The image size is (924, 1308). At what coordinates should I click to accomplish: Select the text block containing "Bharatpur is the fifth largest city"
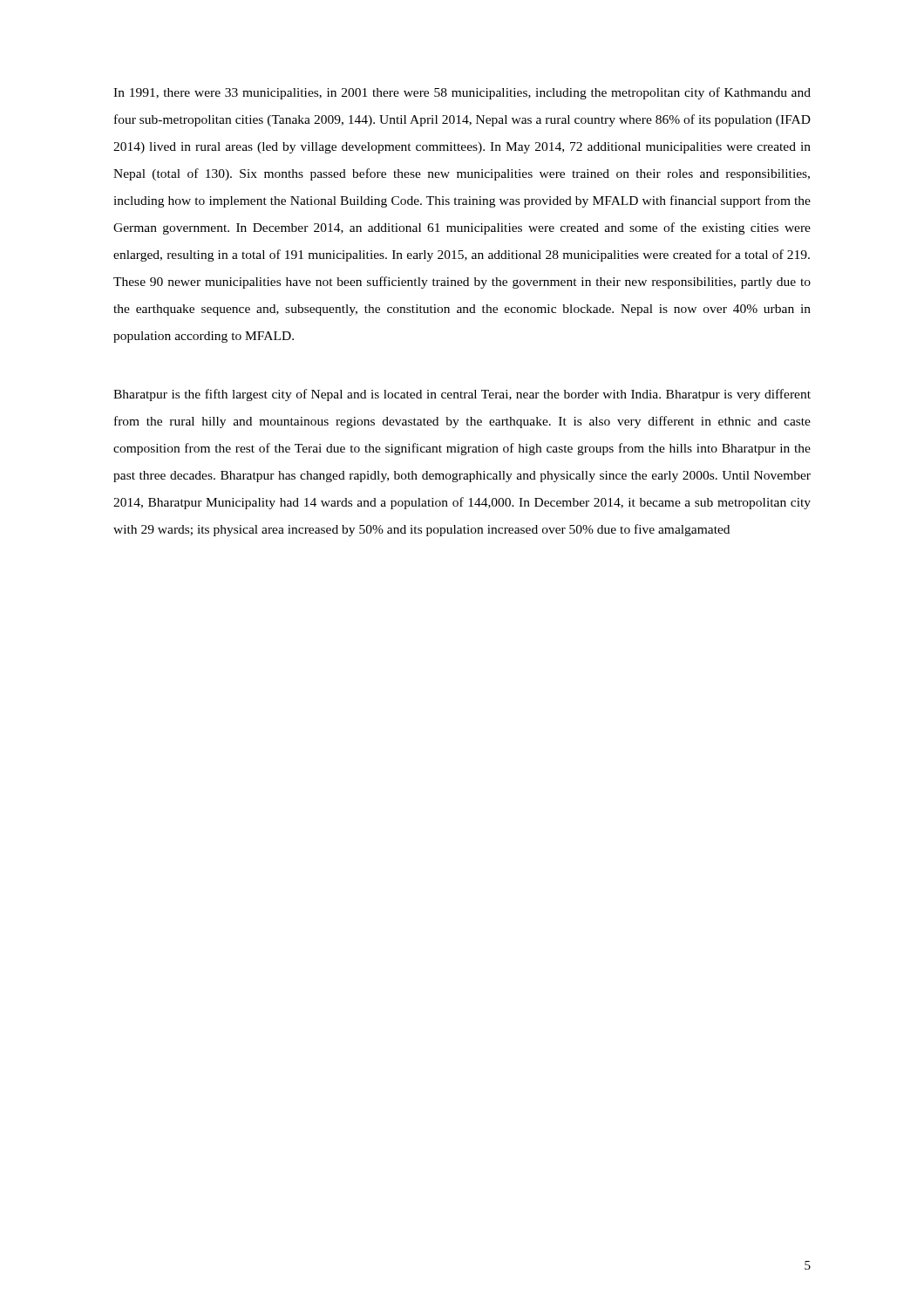pyautogui.click(x=462, y=461)
